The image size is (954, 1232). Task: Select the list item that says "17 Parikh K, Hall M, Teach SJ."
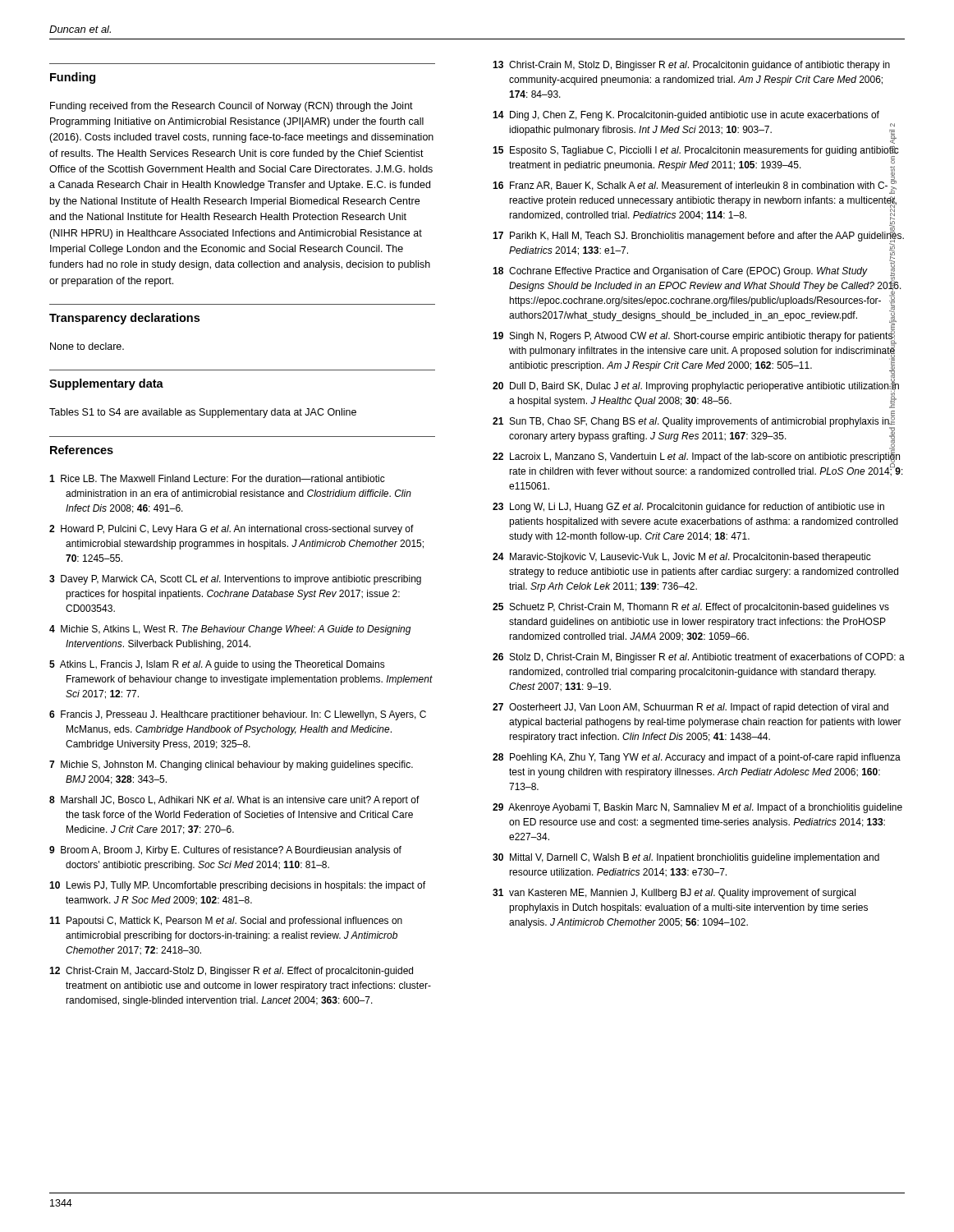click(x=699, y=243)
